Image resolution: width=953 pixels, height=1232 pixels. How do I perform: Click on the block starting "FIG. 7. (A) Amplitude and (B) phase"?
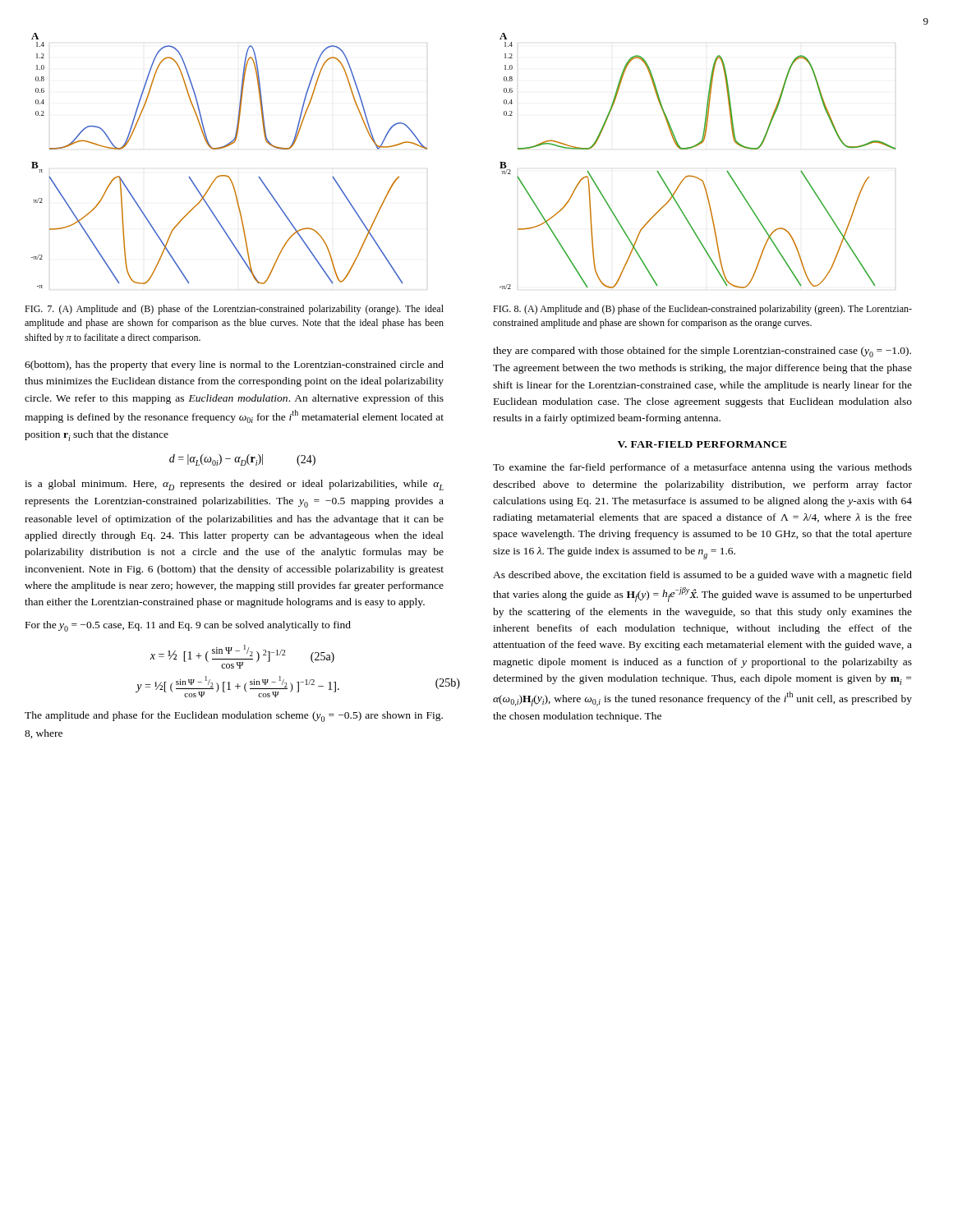[234, 323]
